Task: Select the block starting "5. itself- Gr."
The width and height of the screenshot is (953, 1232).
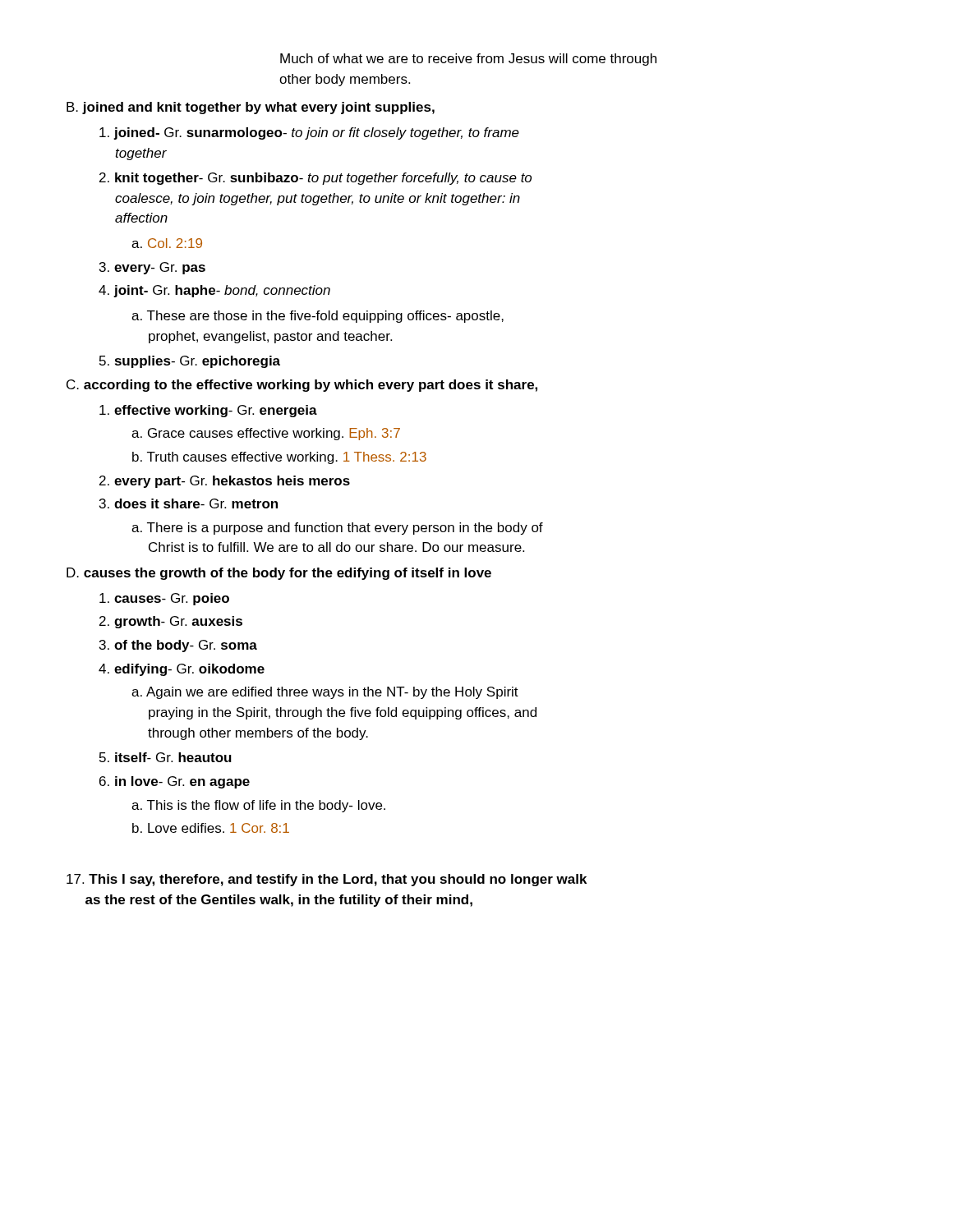Action: (165, 758)
